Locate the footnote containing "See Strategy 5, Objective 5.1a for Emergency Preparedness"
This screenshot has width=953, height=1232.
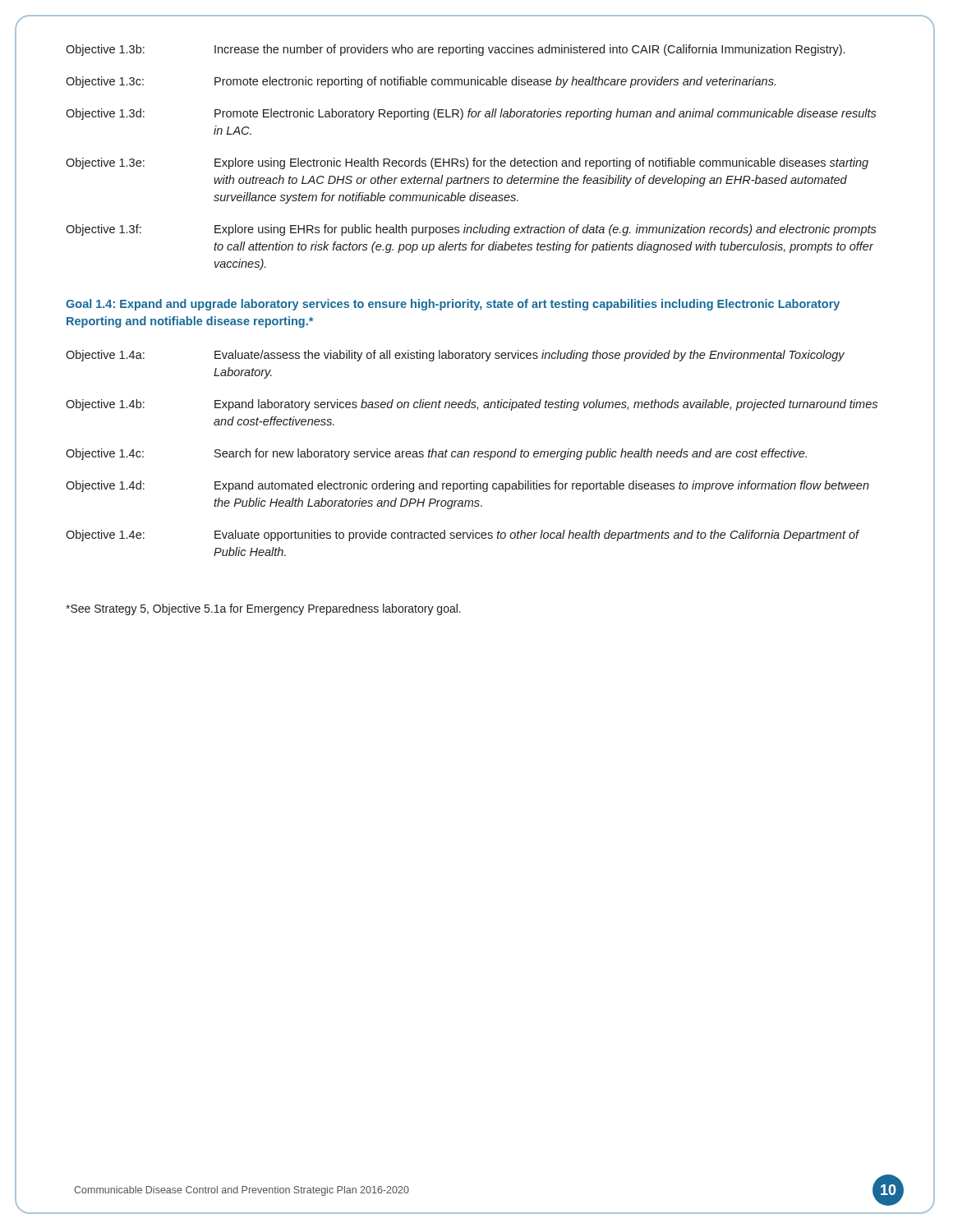pyautogui.click(x=264, y=609)
